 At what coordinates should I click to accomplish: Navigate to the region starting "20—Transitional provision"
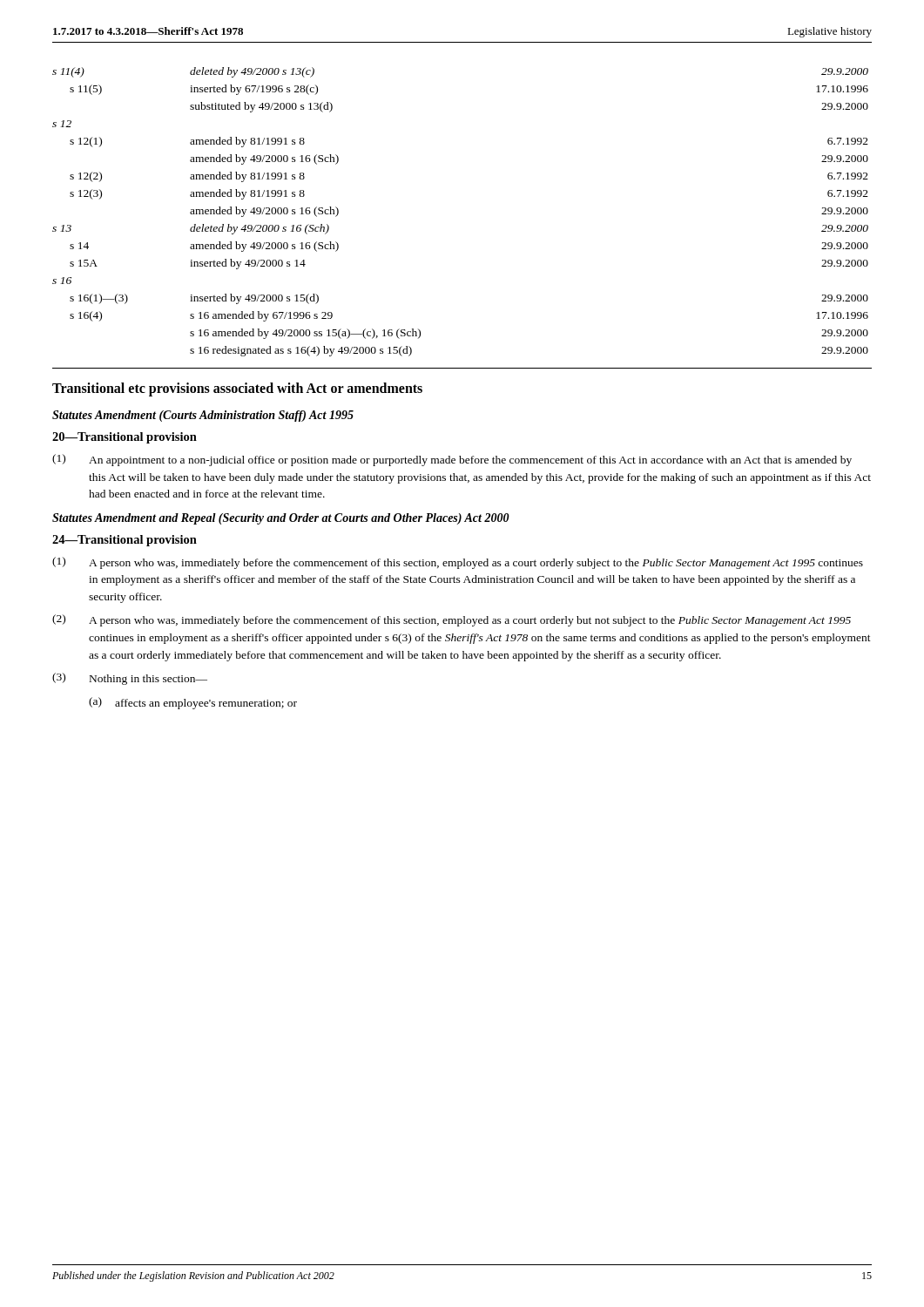point(125,437)
